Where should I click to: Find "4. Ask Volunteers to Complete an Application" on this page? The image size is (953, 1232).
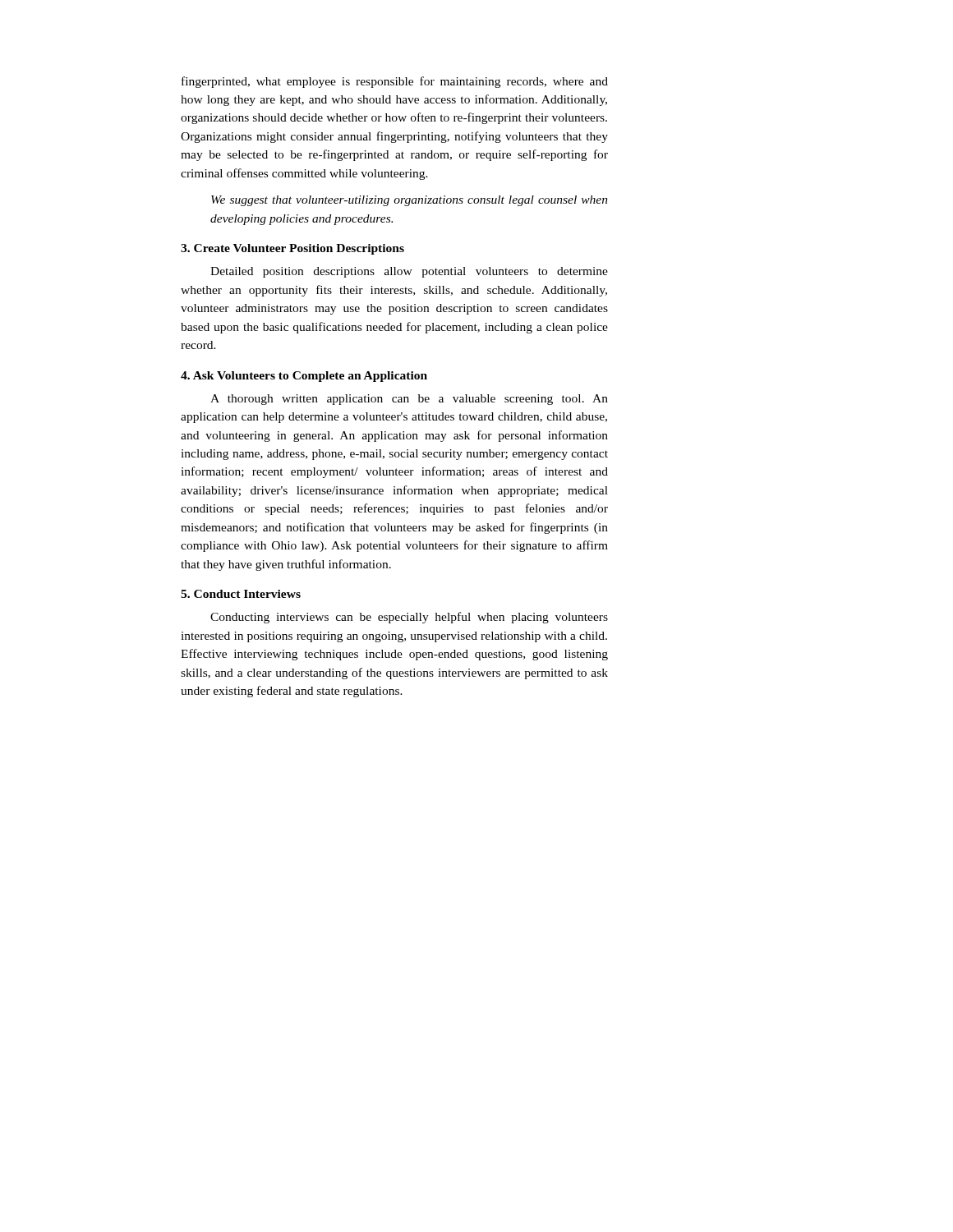pos(394,375)
